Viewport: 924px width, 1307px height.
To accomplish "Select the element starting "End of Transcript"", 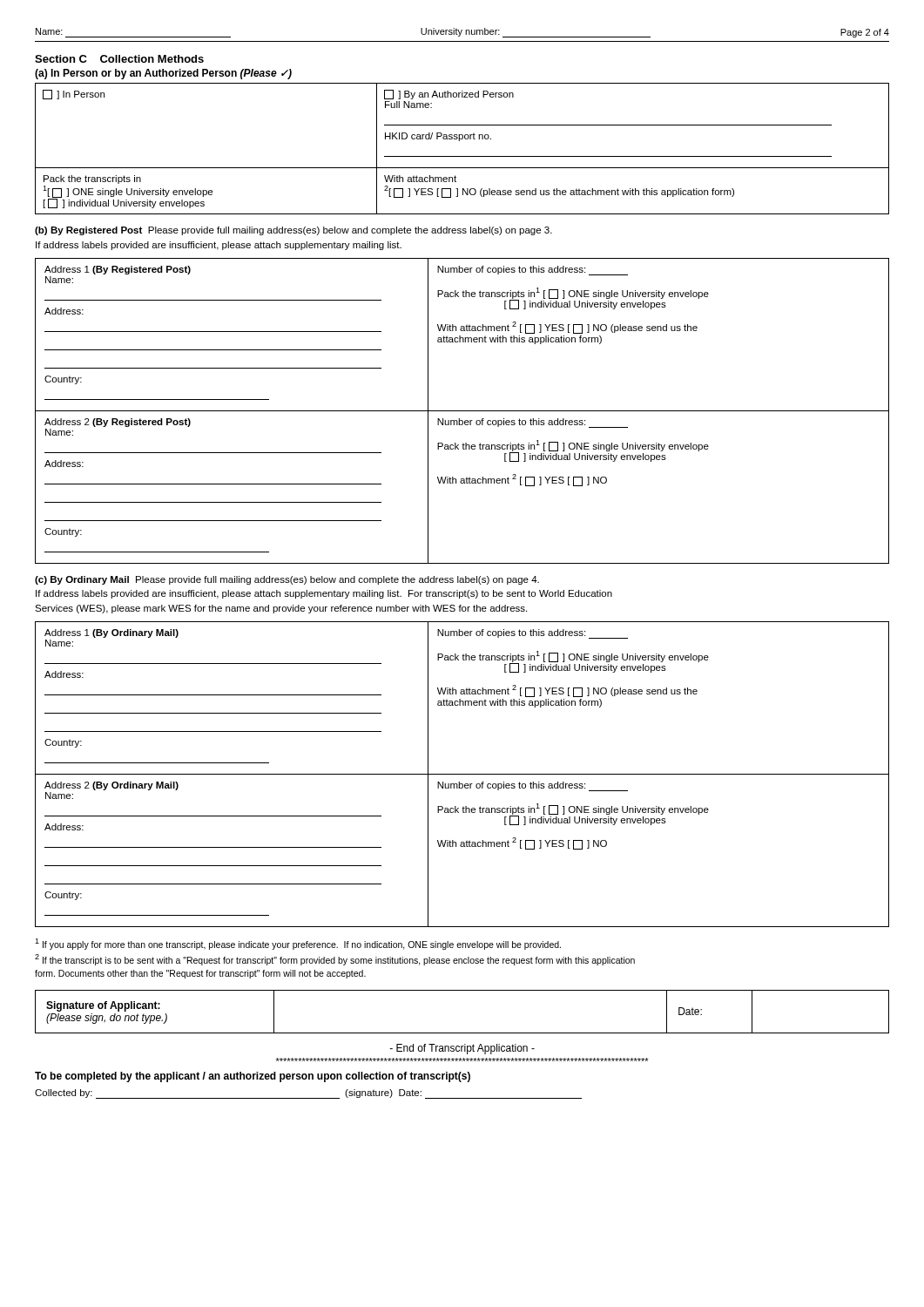I will [462, 1048].
